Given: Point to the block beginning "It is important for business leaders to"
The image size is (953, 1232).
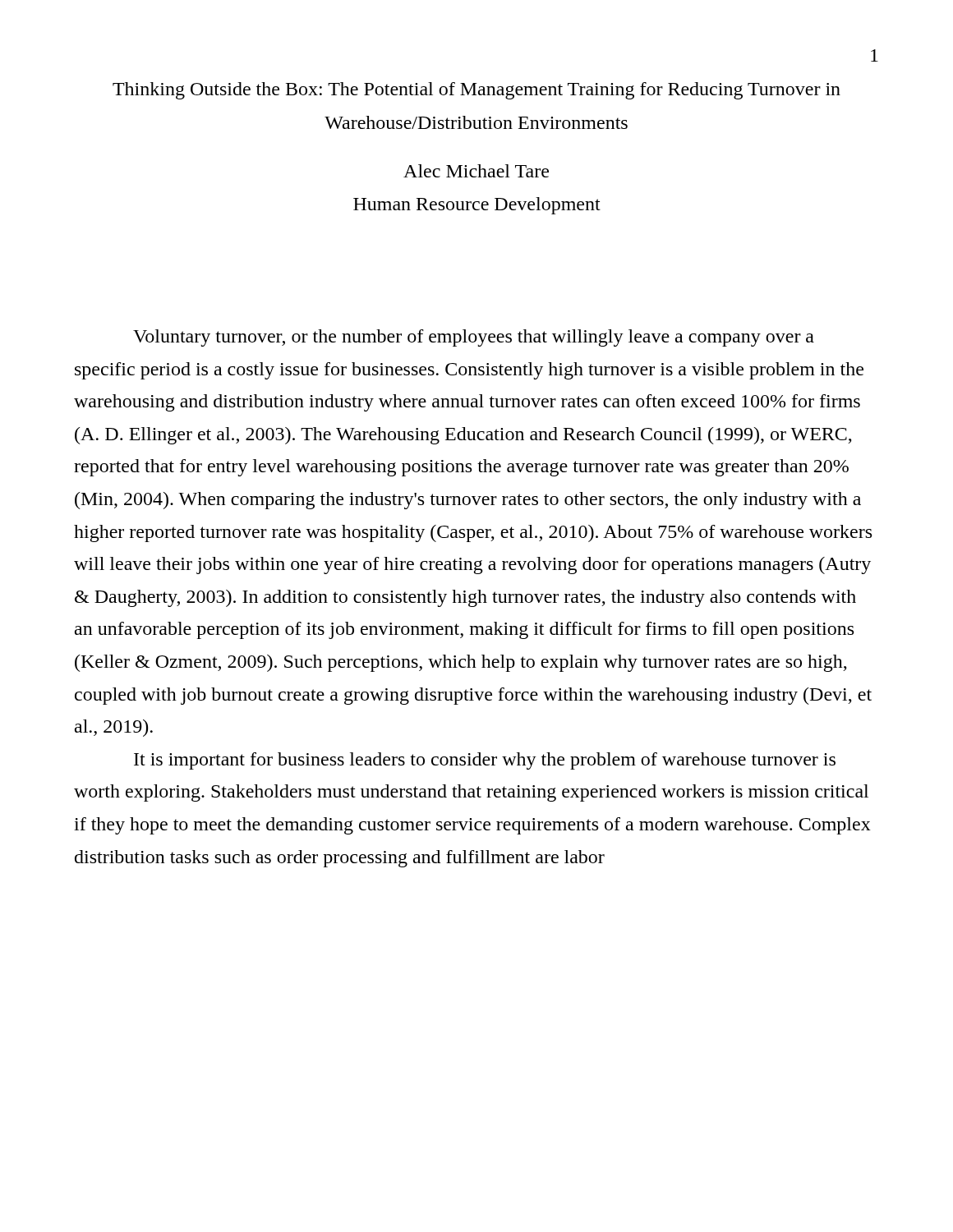Looking at the screenshot, I should click(472, 807).
